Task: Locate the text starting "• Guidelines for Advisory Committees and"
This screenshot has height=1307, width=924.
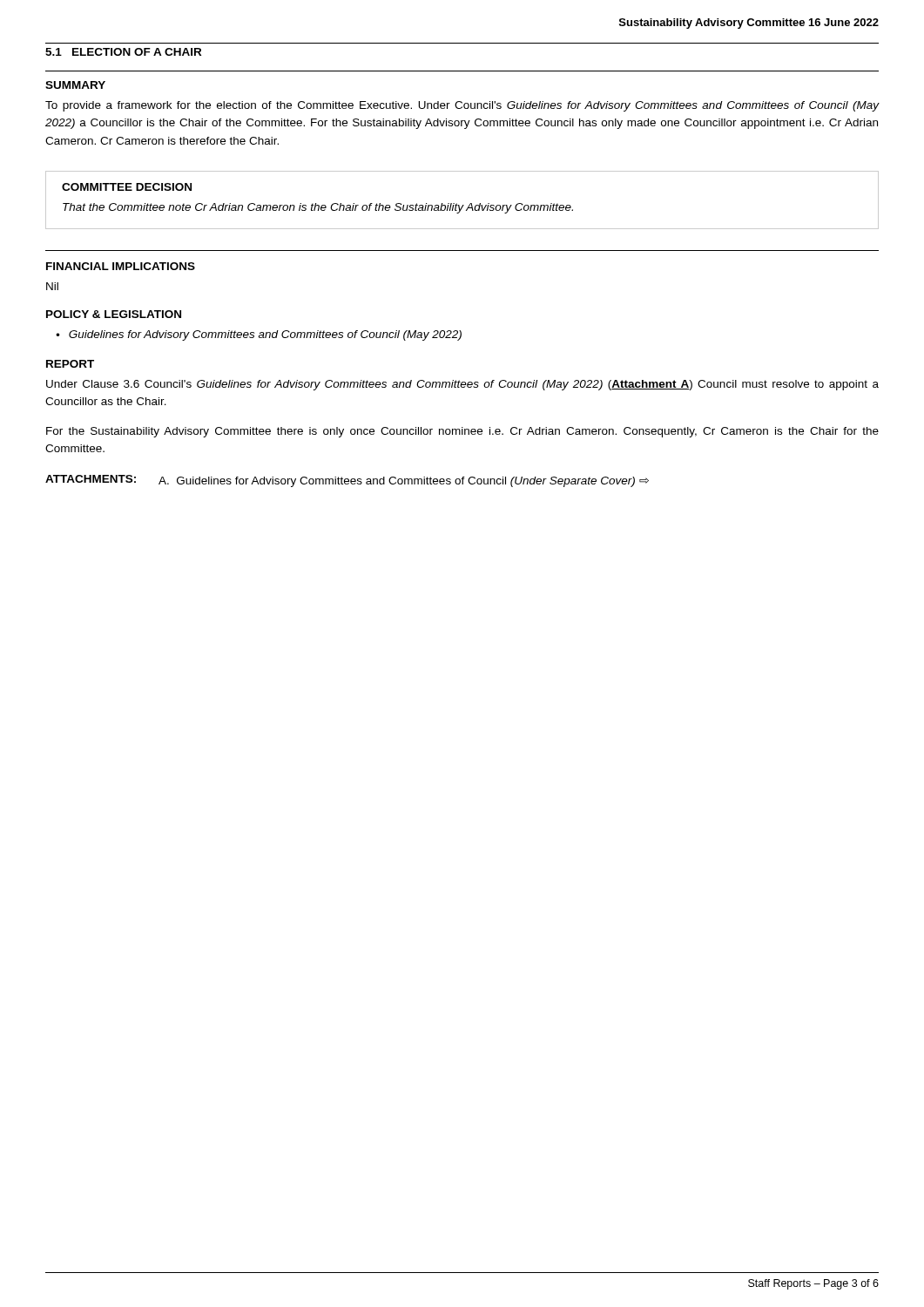Action: coord(259,335)
